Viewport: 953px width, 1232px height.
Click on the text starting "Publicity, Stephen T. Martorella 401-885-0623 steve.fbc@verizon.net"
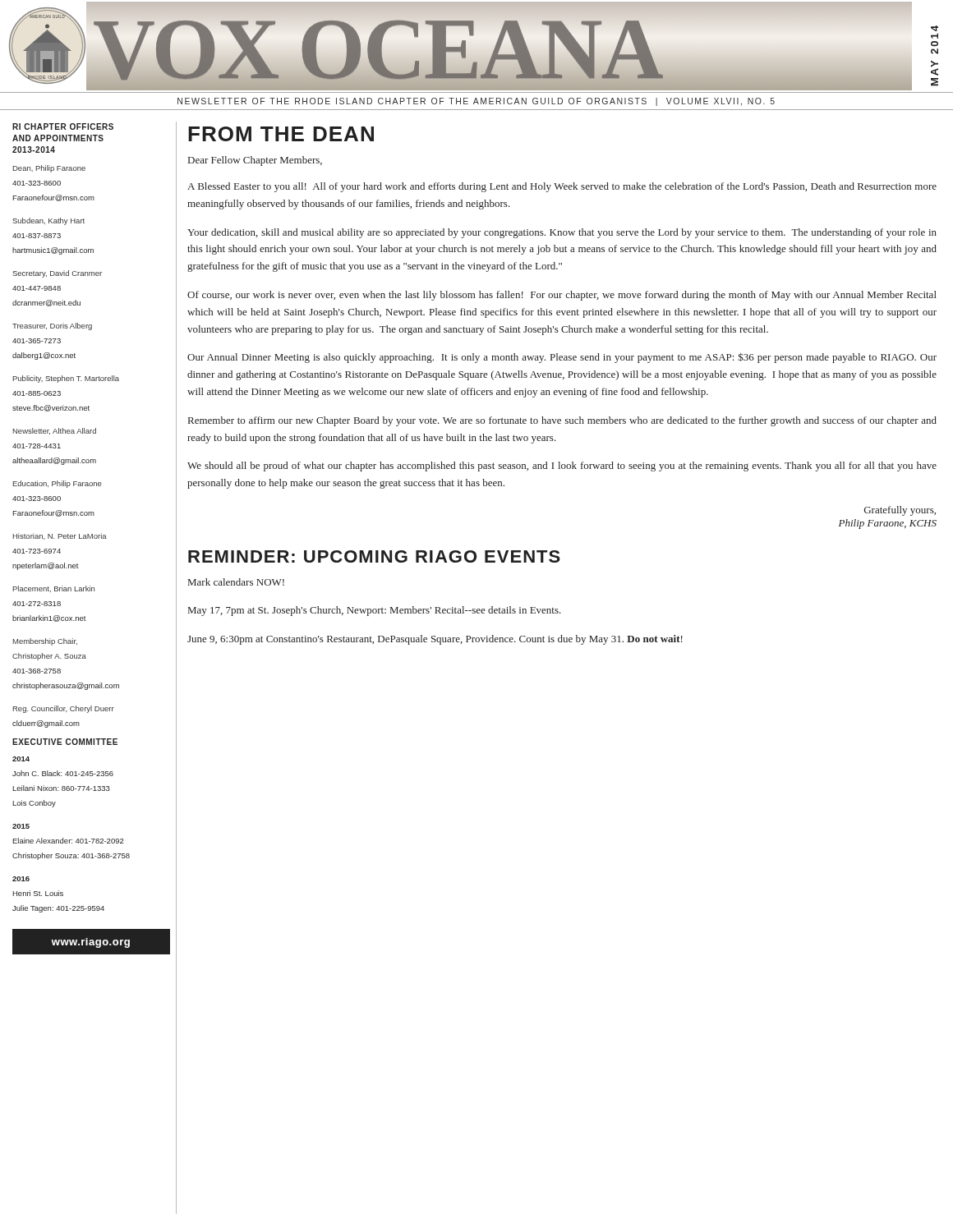click(66, 393)
